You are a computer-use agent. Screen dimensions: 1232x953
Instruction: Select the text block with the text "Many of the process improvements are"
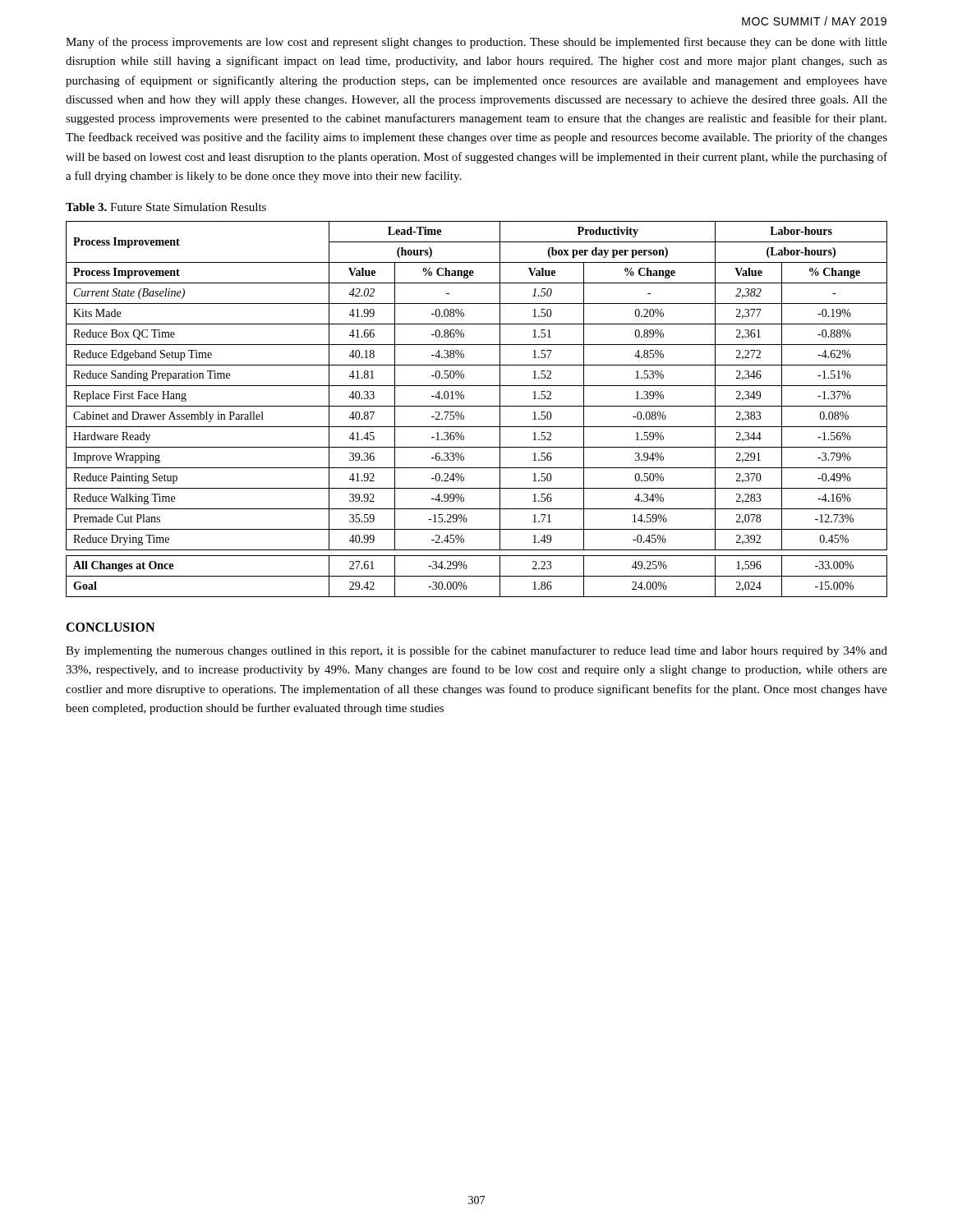pos(476,109)
